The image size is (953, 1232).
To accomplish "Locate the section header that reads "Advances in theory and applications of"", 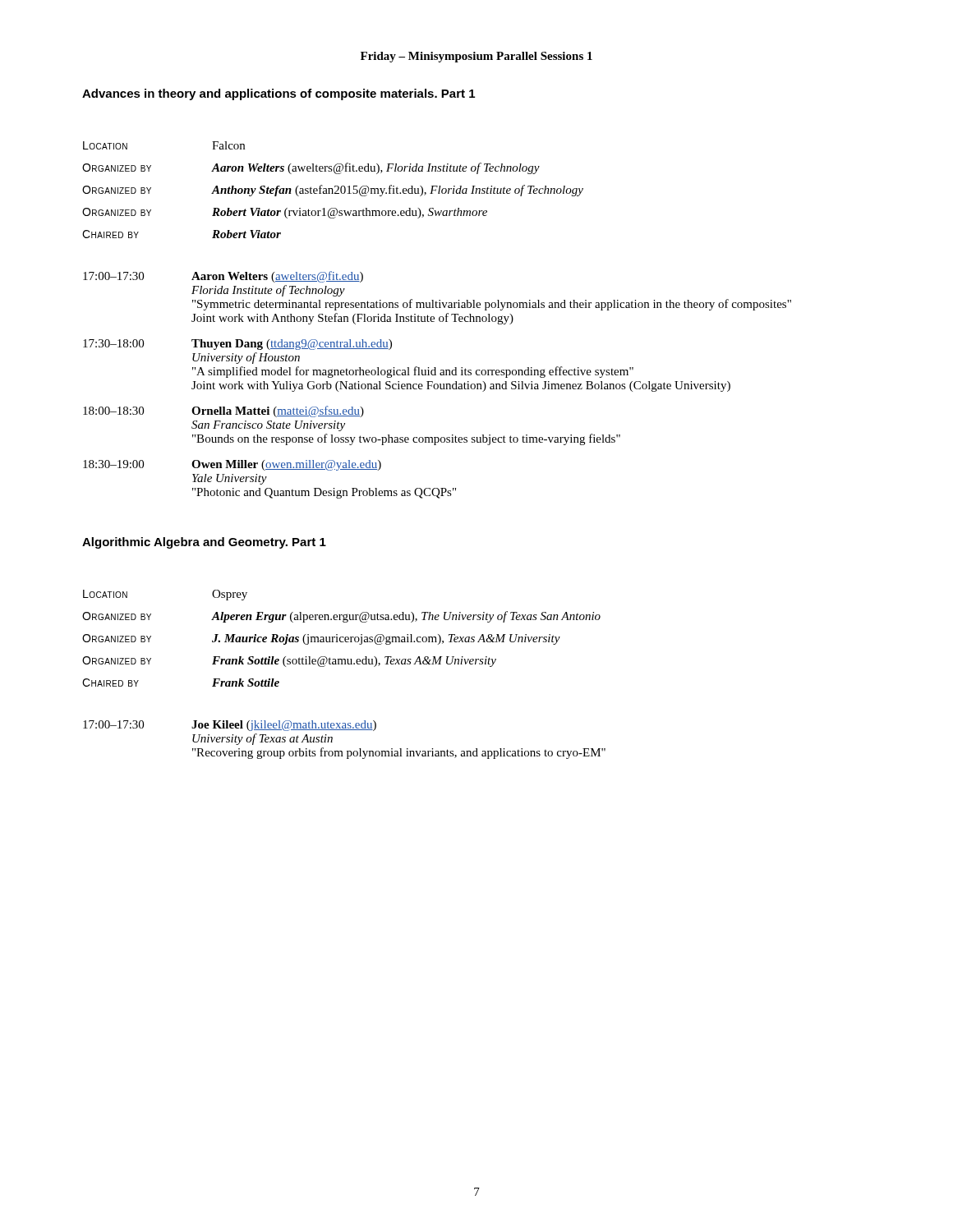I will point(279,93).
